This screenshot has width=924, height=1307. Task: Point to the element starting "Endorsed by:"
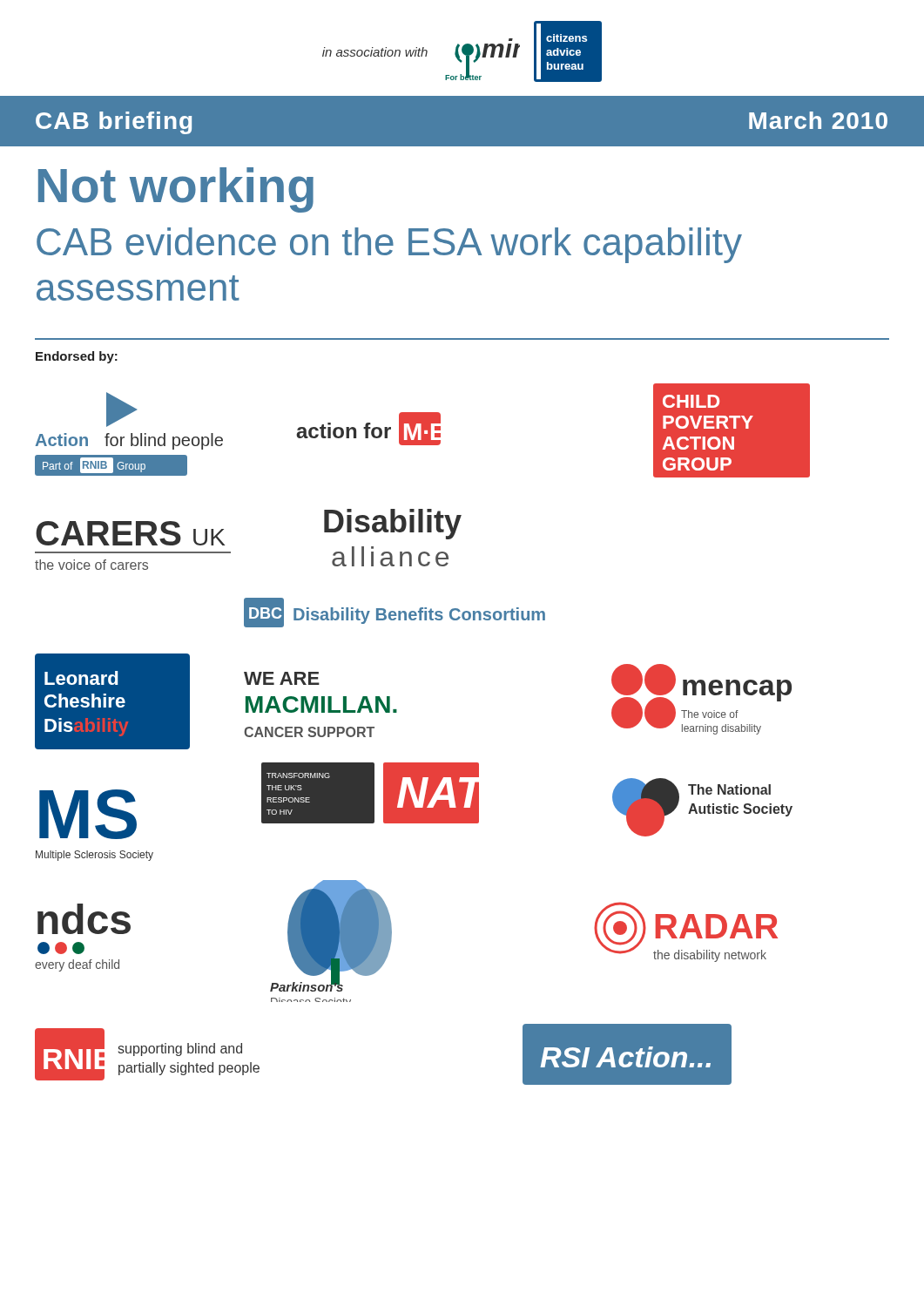pos(77,356)
